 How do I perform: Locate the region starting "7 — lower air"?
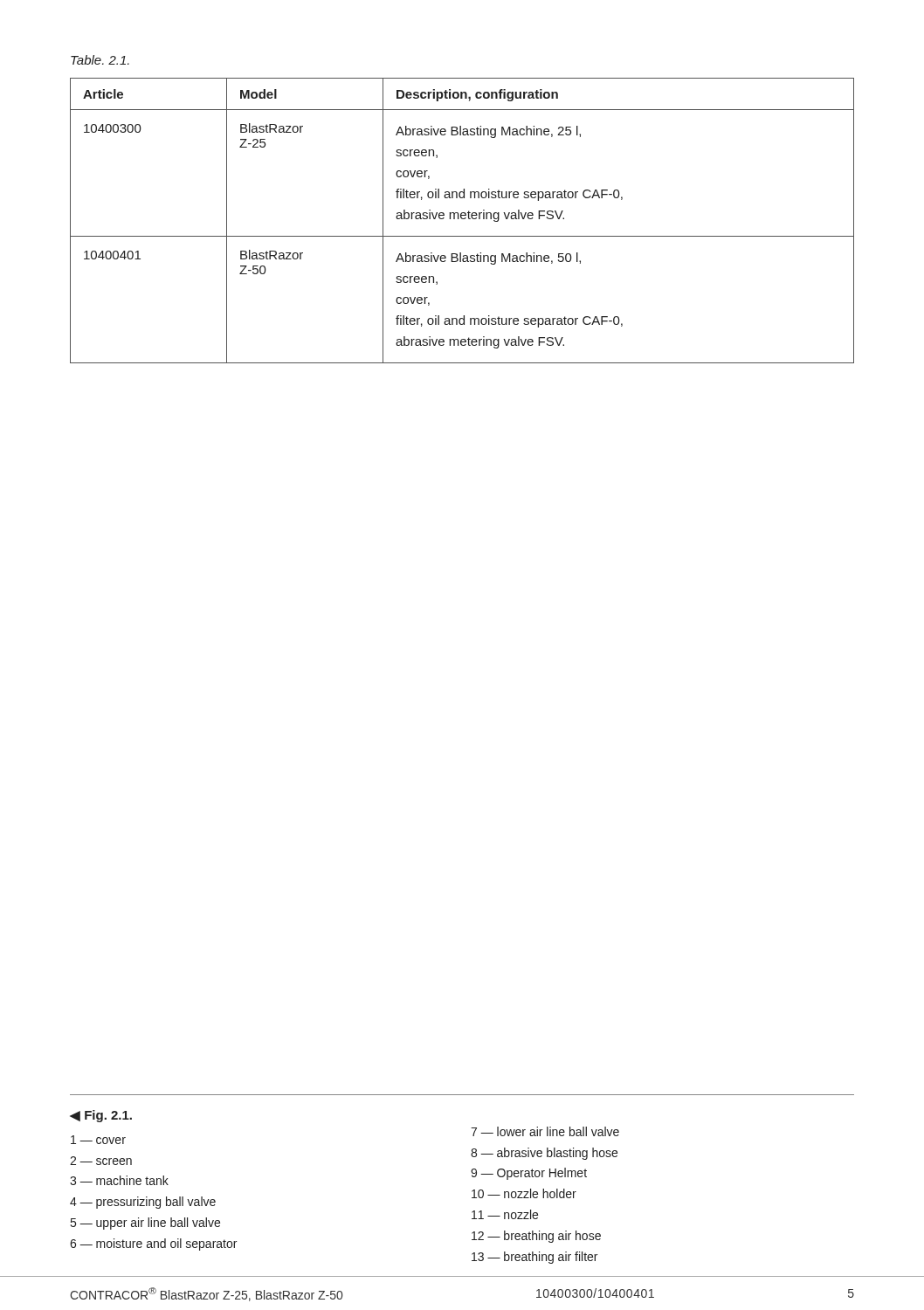tap(545, 1132)
